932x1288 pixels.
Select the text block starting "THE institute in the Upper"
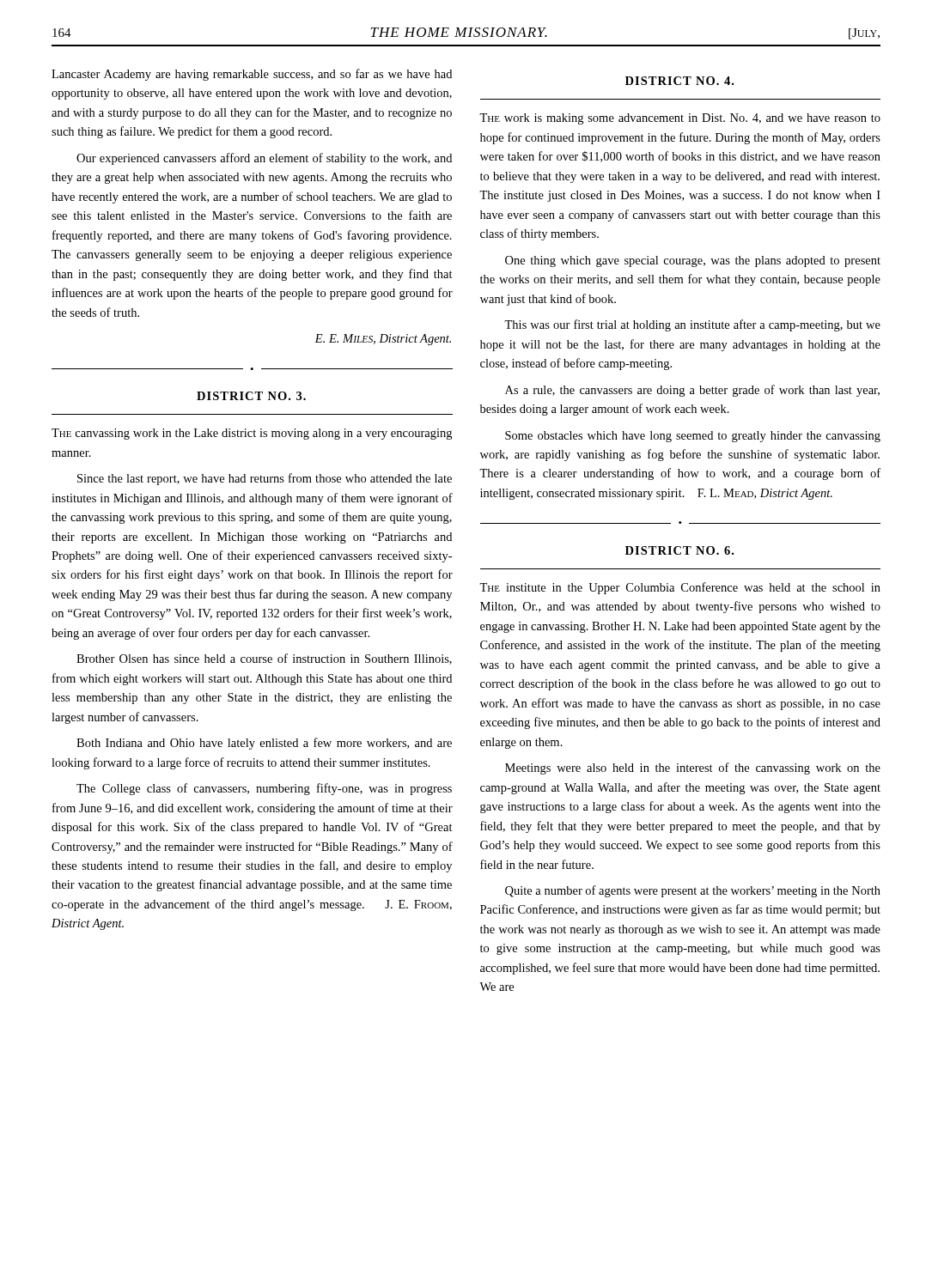[680, 787]
